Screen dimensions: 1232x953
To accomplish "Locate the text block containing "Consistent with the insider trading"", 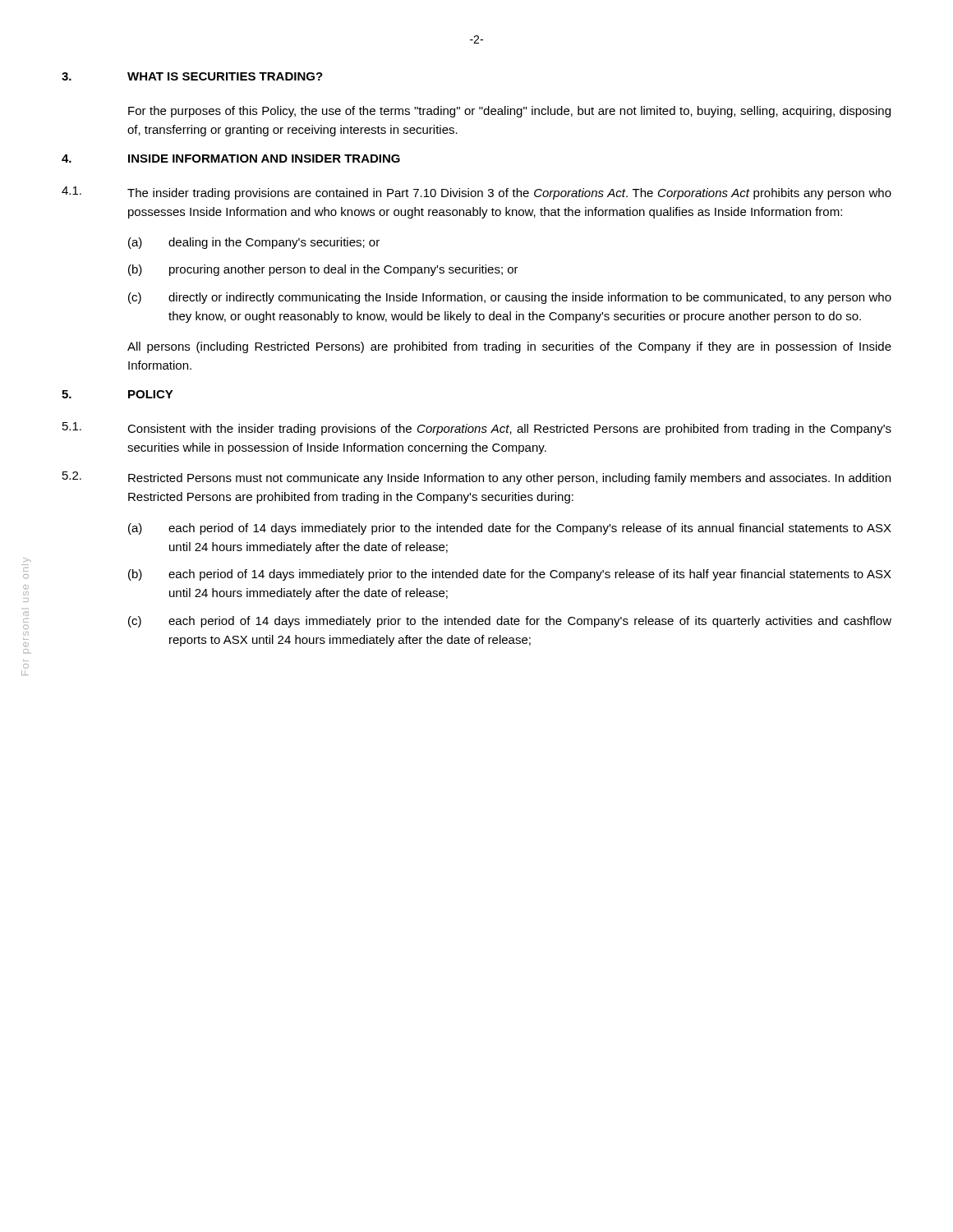I will point(509,437).
